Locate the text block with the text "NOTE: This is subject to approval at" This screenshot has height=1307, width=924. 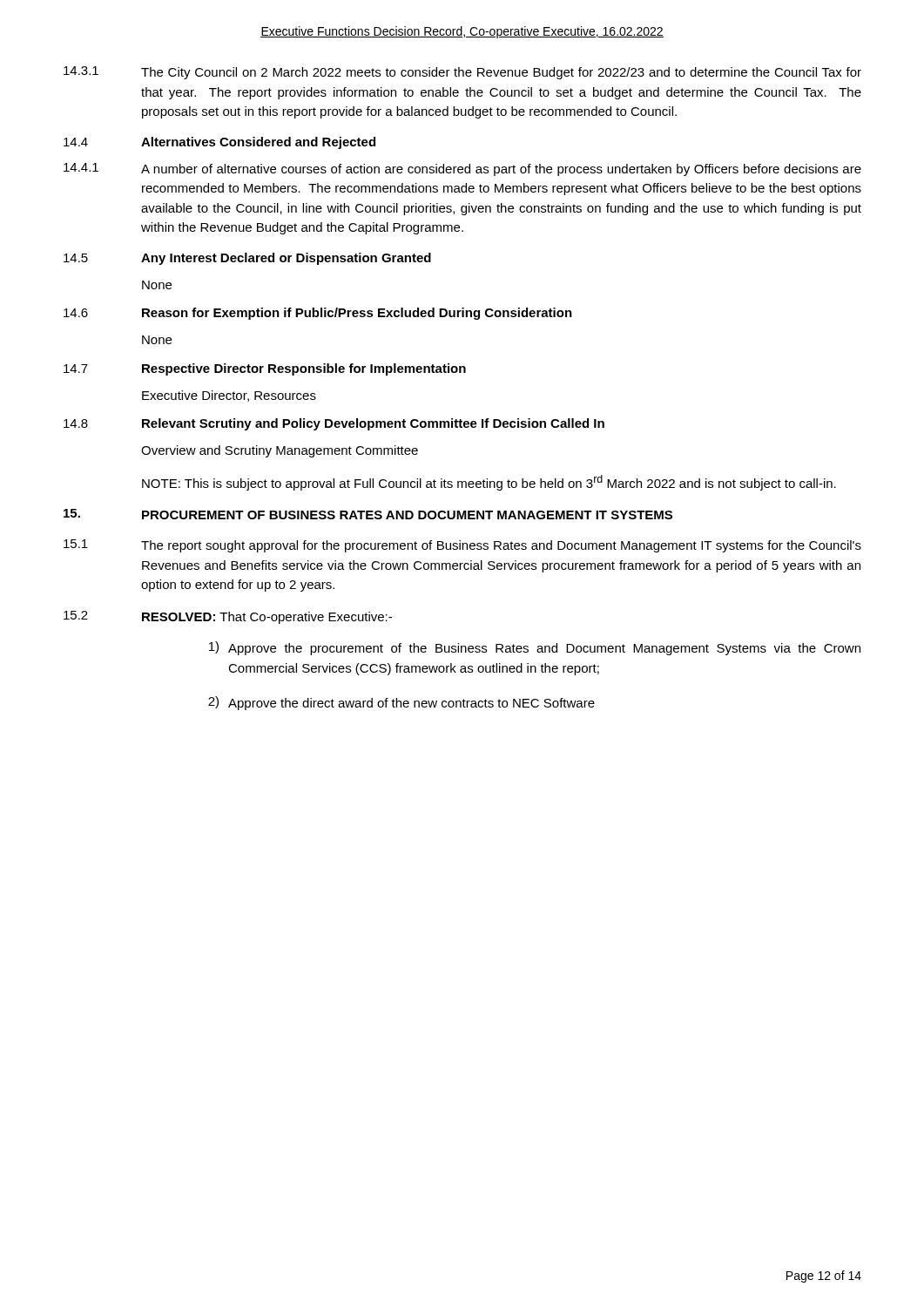(x=489, y=481)
